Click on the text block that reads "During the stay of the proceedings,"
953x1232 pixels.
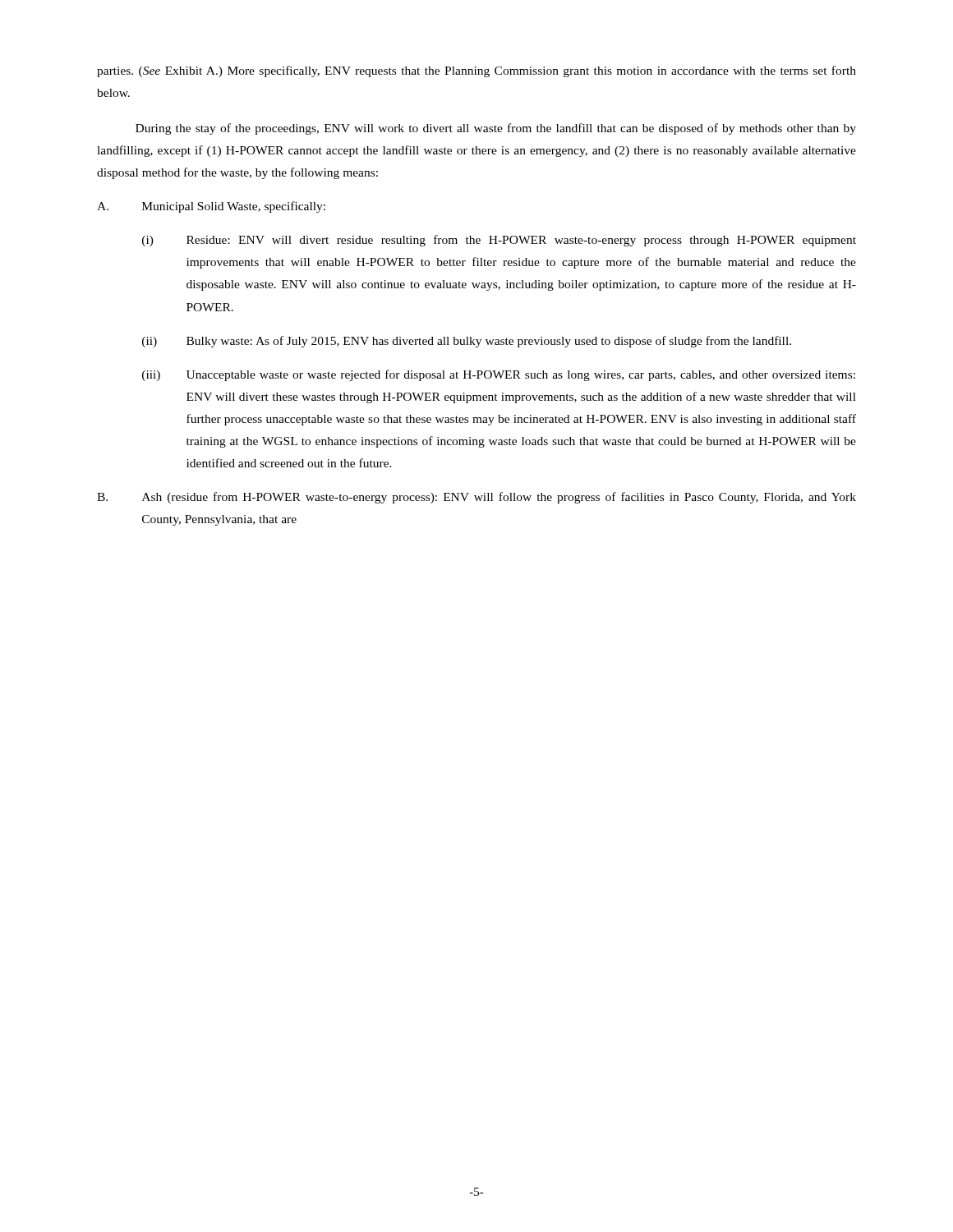[x=476, y=150]
